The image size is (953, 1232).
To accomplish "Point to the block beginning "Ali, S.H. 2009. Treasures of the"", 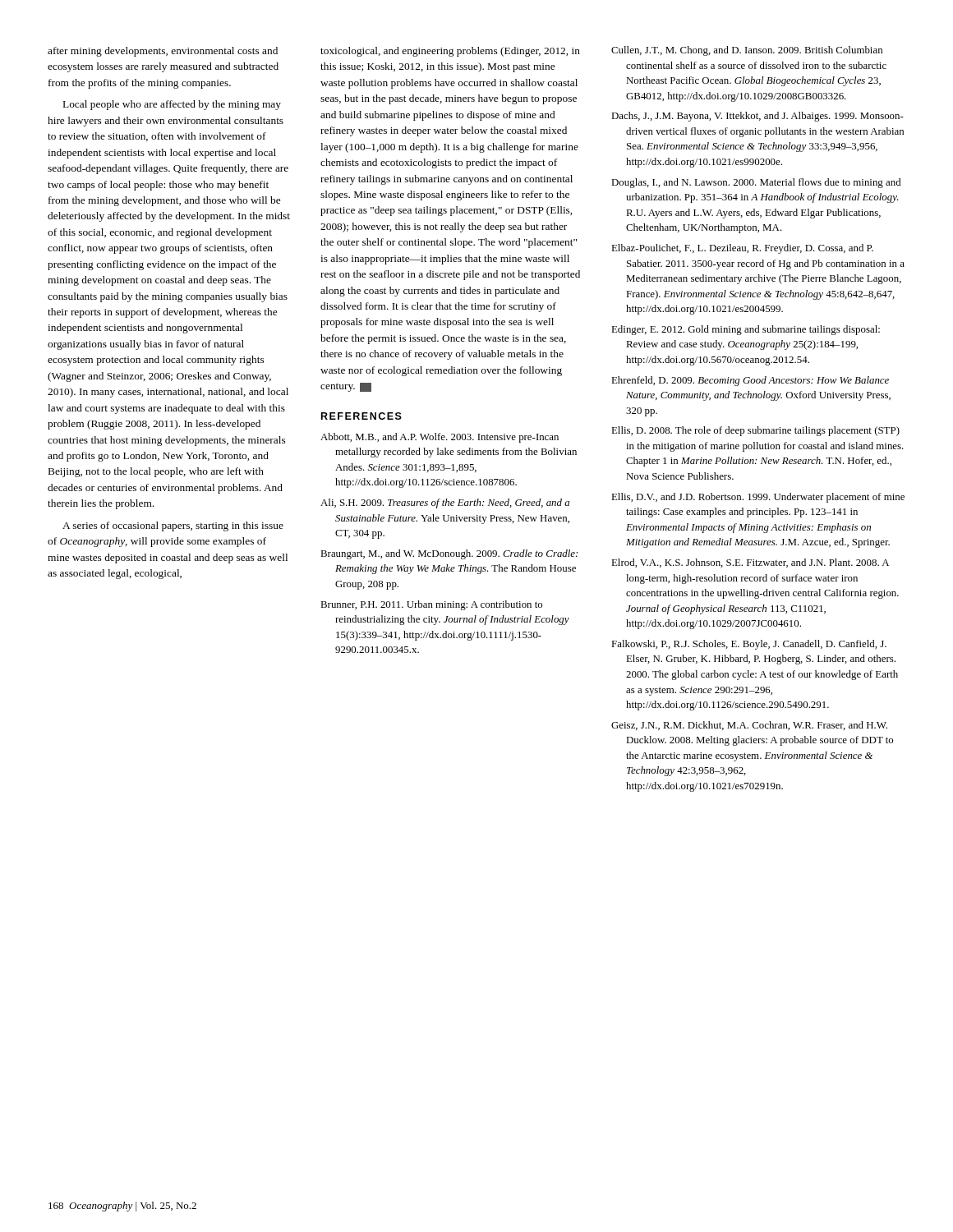I will click(x=445, y=518).
